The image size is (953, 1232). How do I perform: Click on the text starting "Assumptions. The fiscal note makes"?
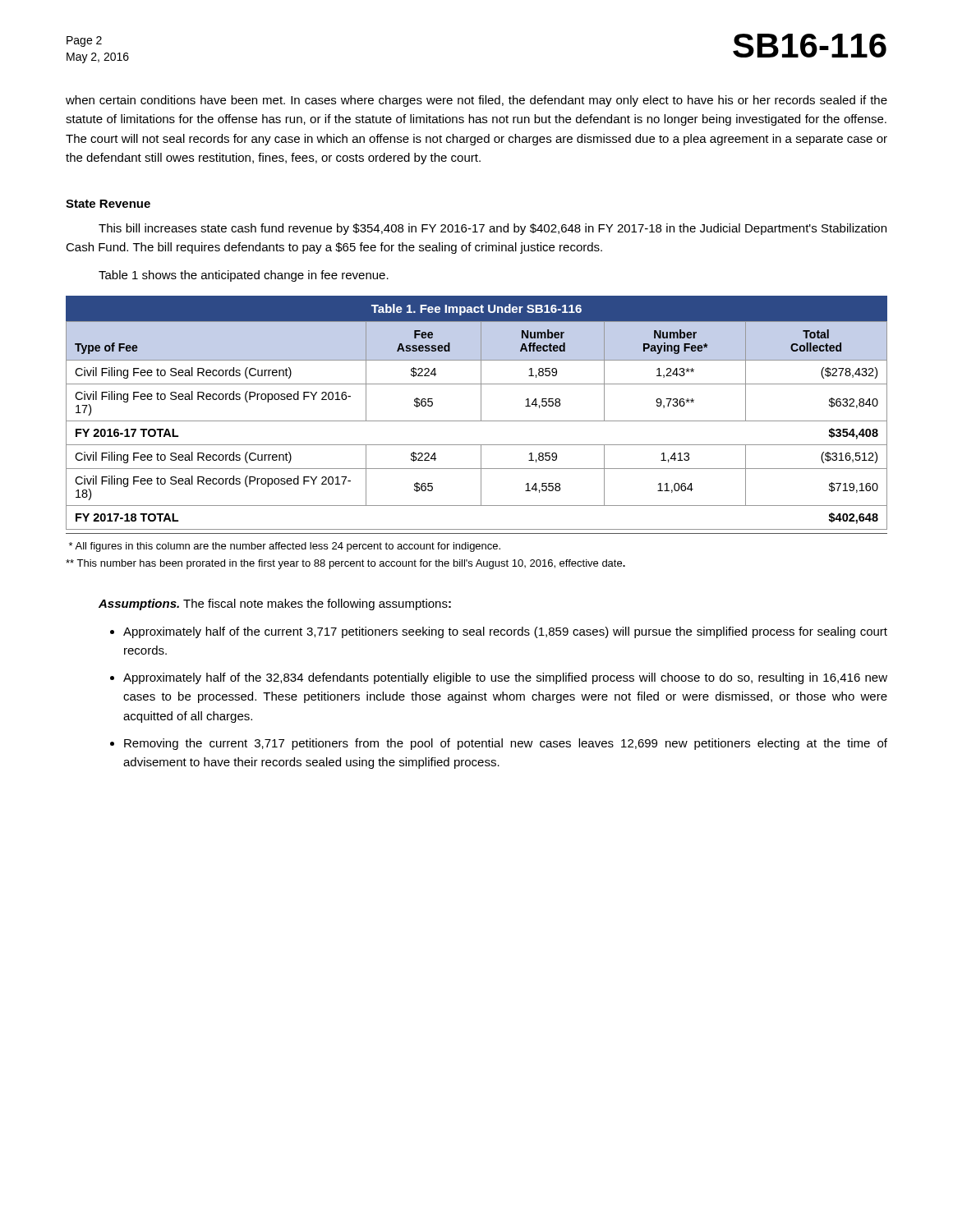point(275,604)
